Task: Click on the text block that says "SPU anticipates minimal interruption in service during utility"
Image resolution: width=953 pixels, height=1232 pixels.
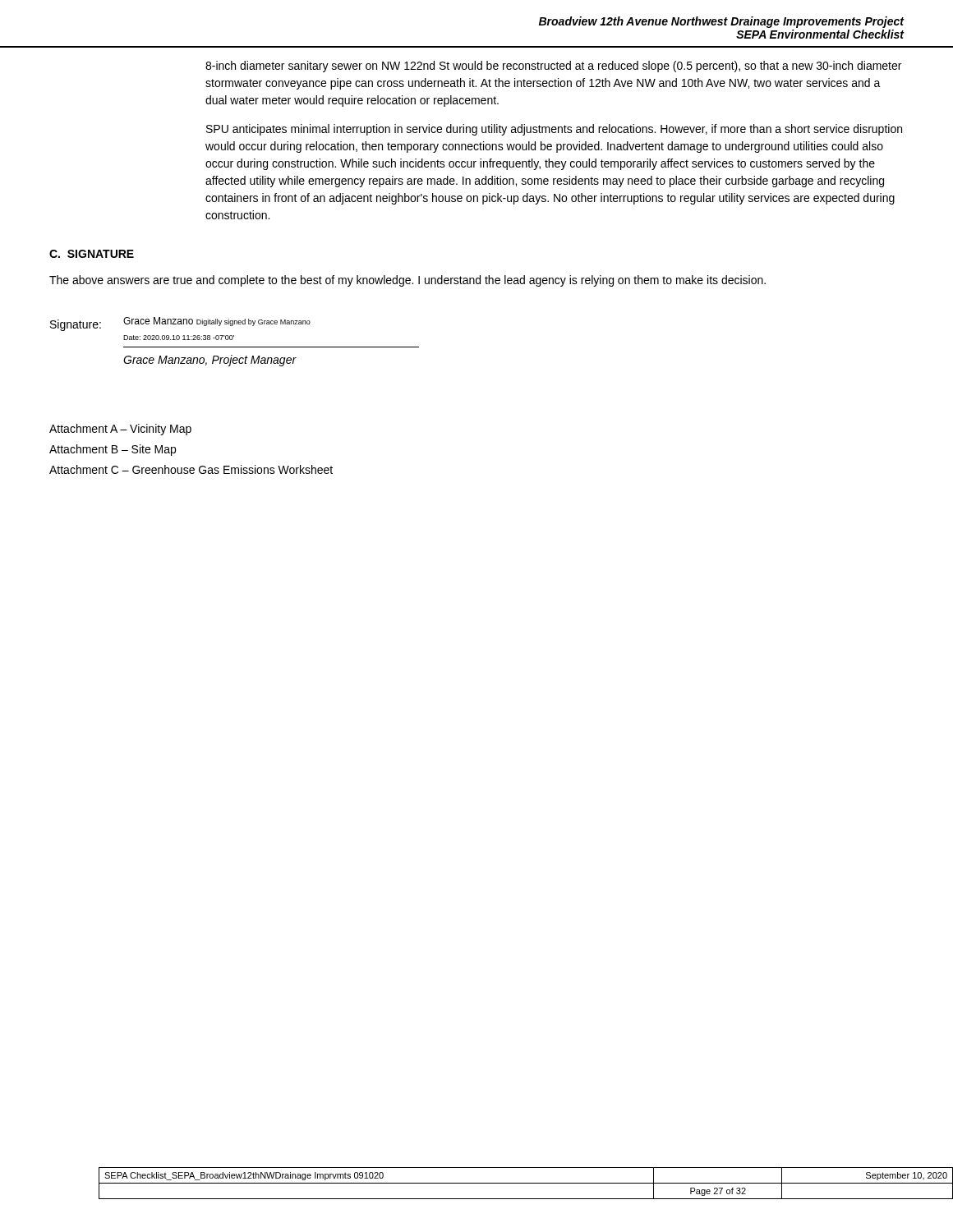Action: point(554,172)
